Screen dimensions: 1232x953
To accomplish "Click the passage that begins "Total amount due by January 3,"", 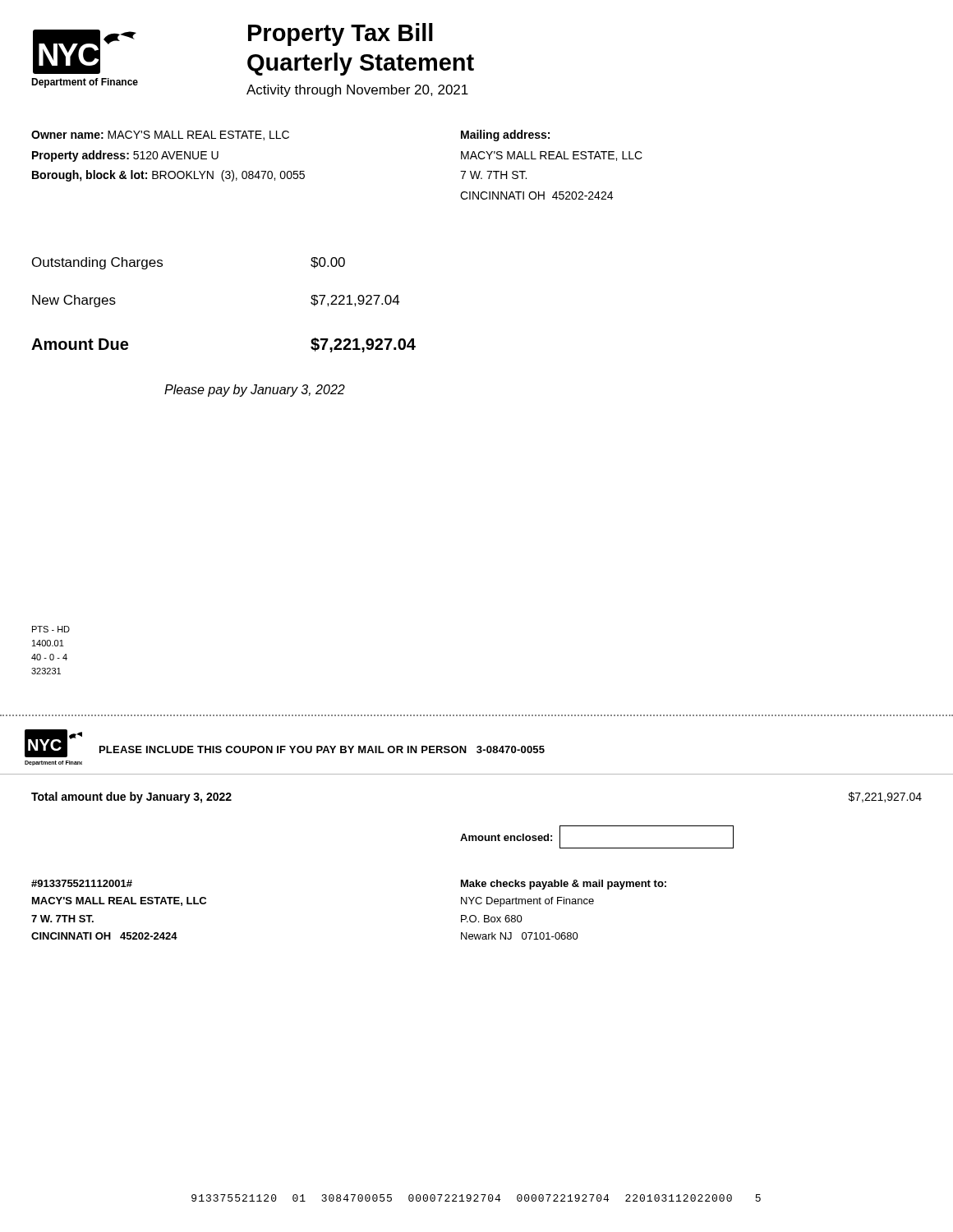I will pyautogui.click(x=136, y=797).
